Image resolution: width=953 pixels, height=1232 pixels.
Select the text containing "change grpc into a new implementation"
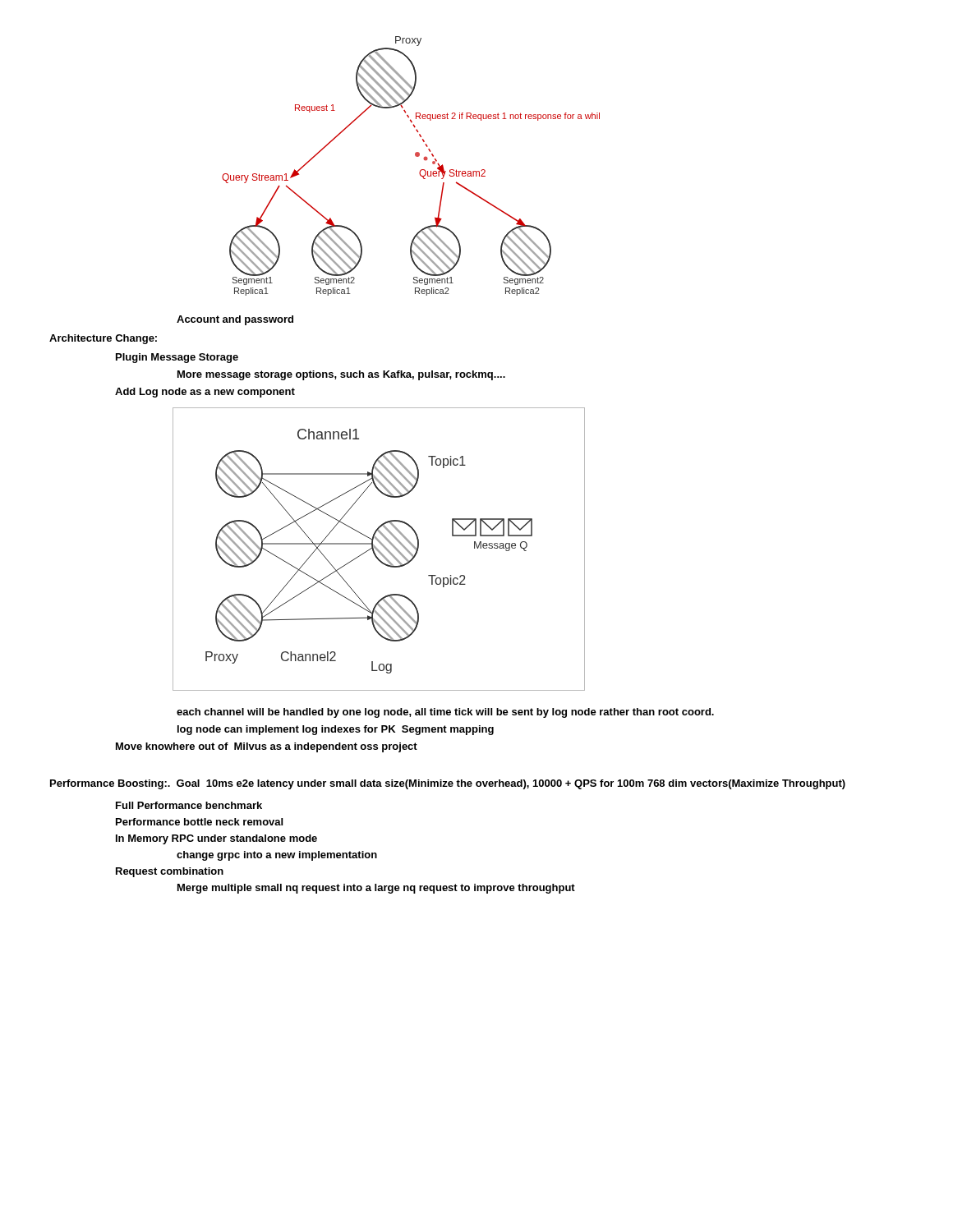tap(277, 855)
